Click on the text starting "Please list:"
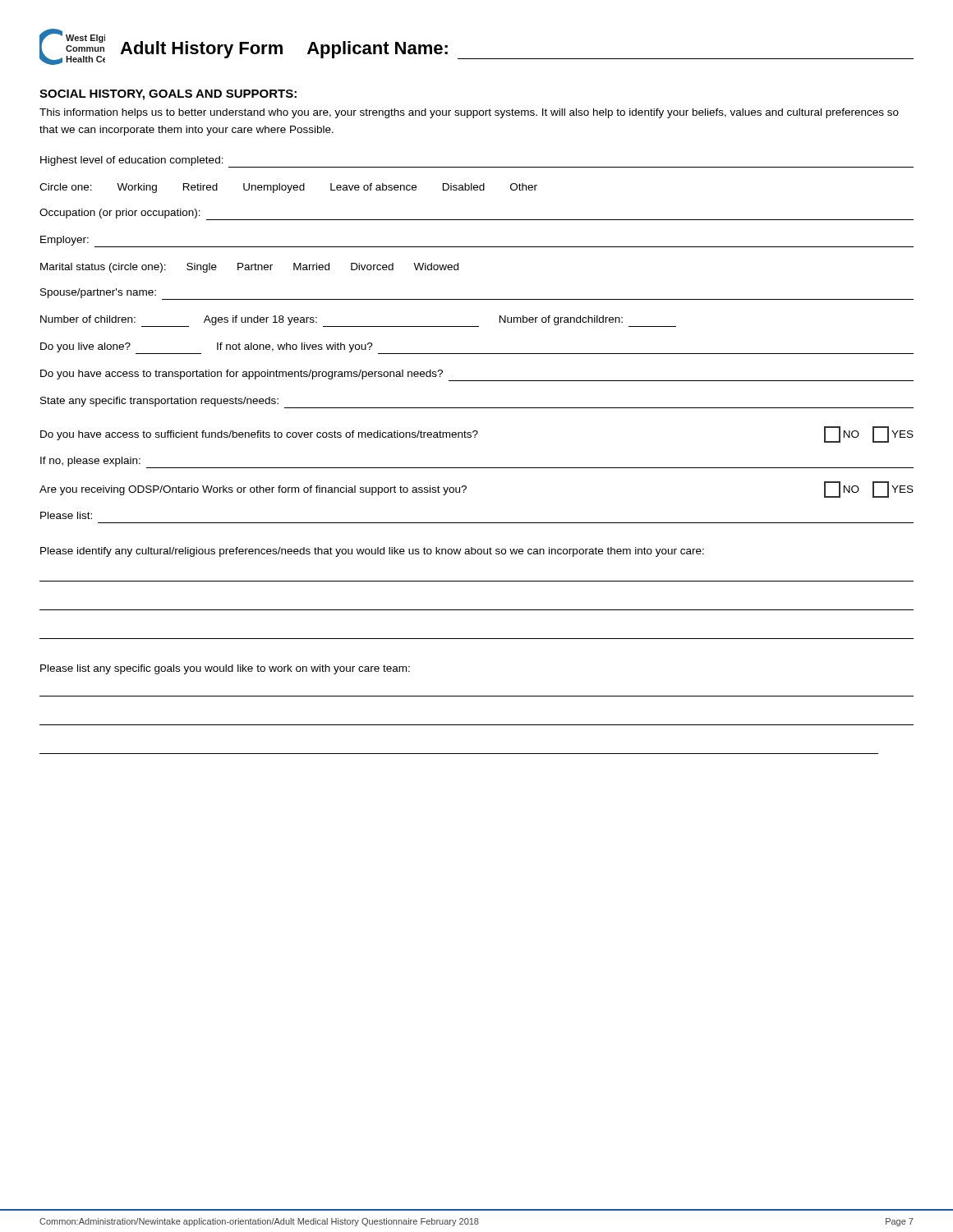Image resolution: width=953 pixels, height=1232 pixels. [476, 516]
